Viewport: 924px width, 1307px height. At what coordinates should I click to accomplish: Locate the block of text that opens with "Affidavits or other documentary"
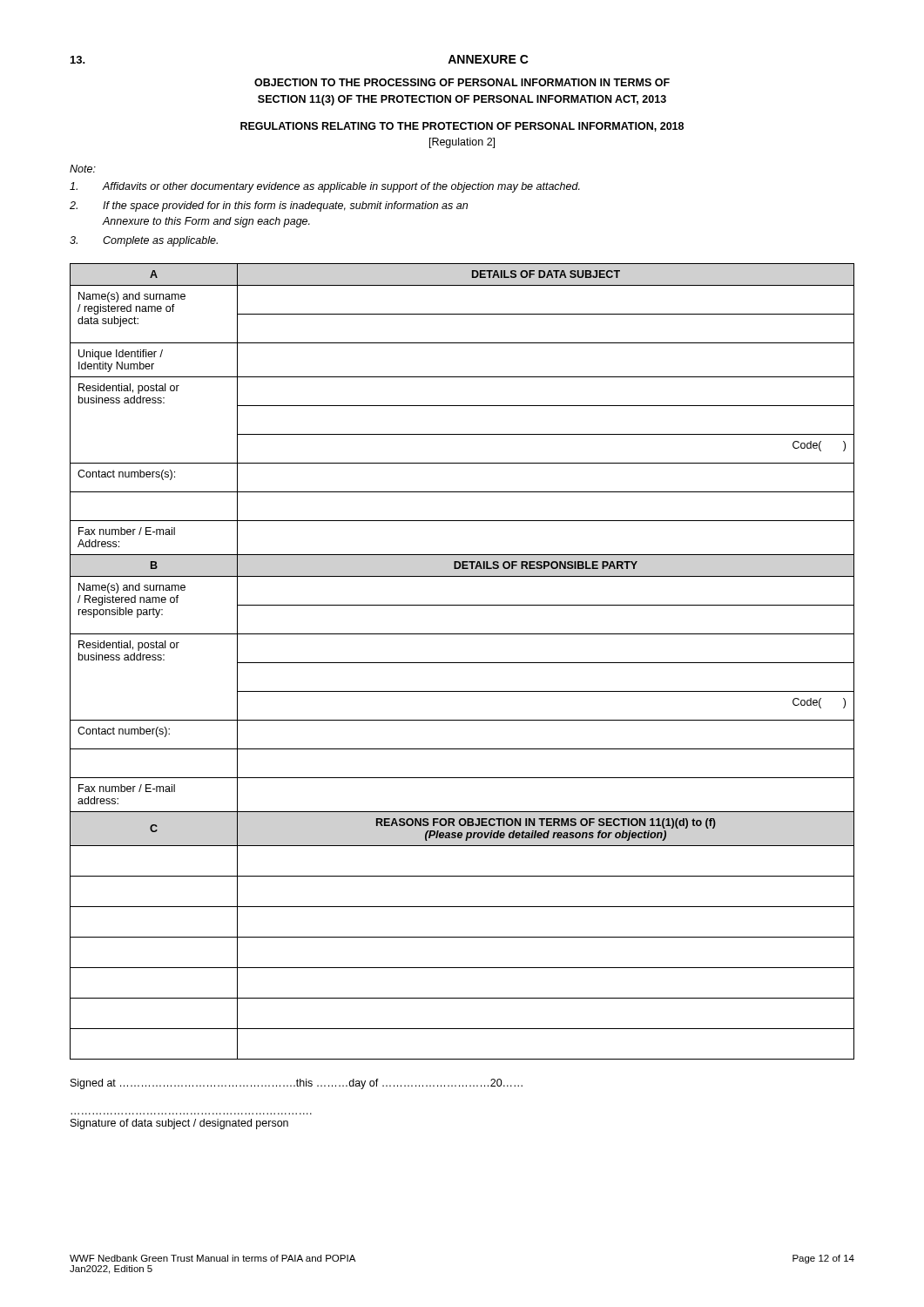pyautogui.click(x=325, y=187)
